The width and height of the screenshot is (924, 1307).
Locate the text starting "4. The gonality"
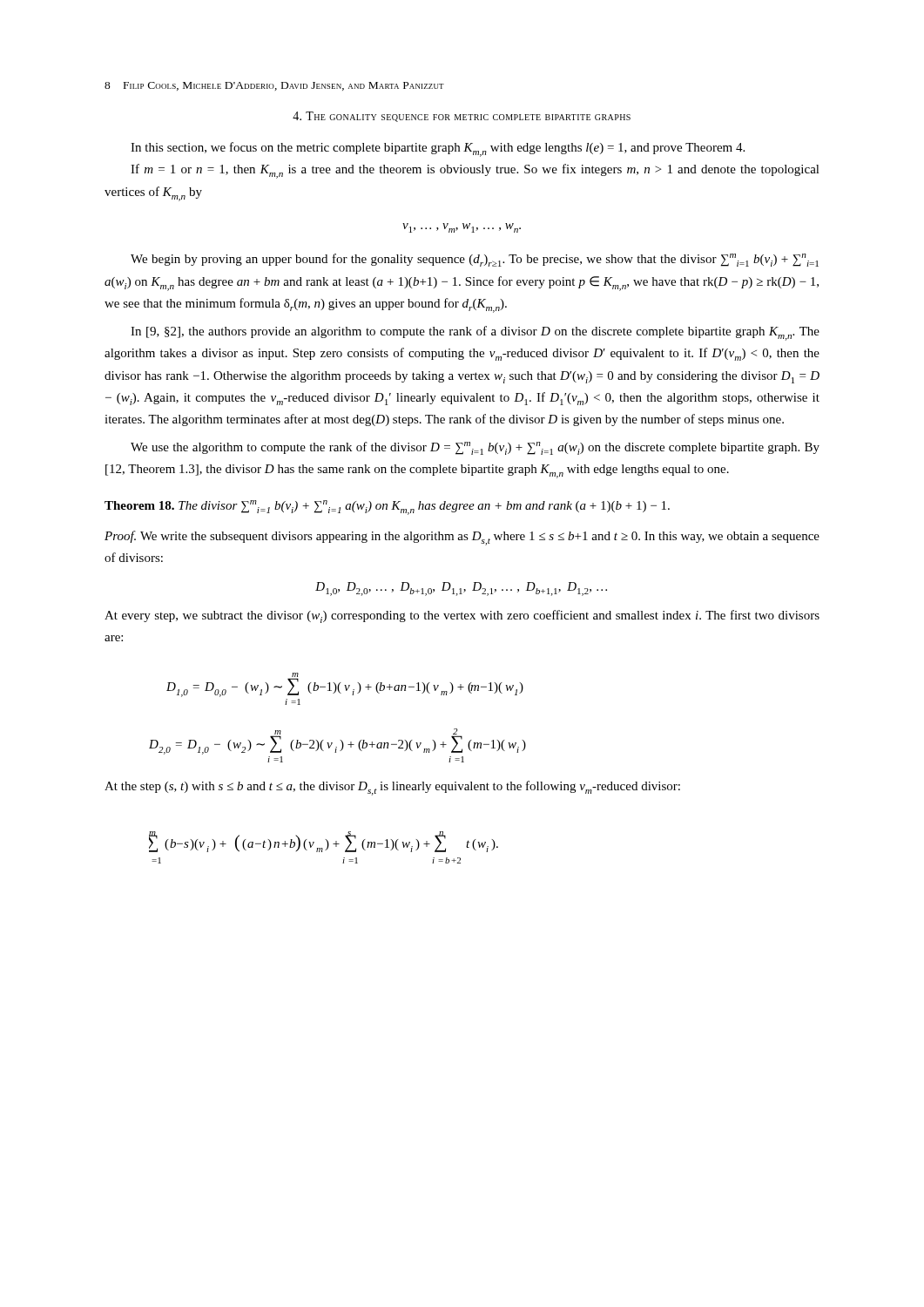462,116
